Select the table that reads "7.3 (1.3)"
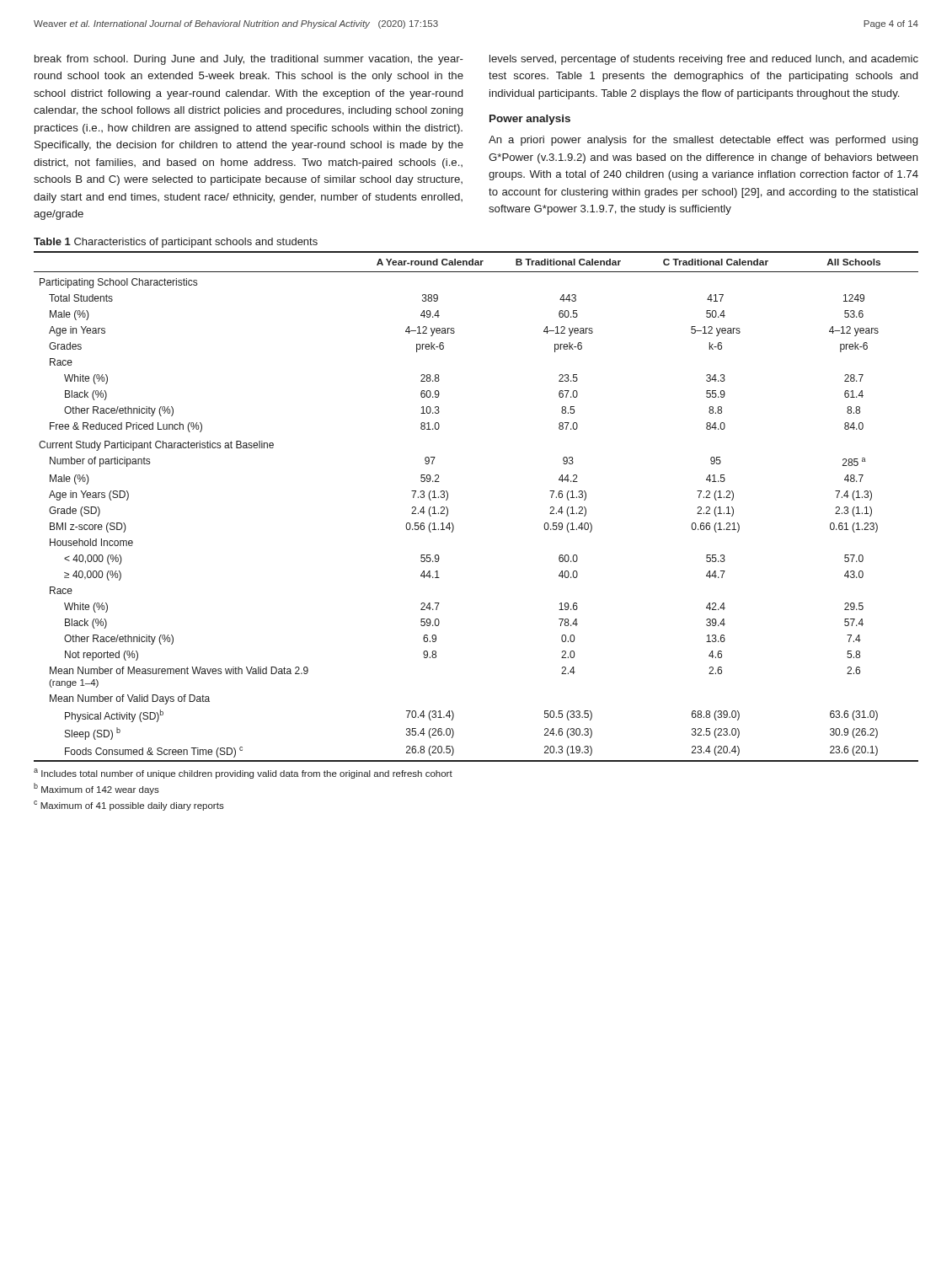 (x=476, y=506)
